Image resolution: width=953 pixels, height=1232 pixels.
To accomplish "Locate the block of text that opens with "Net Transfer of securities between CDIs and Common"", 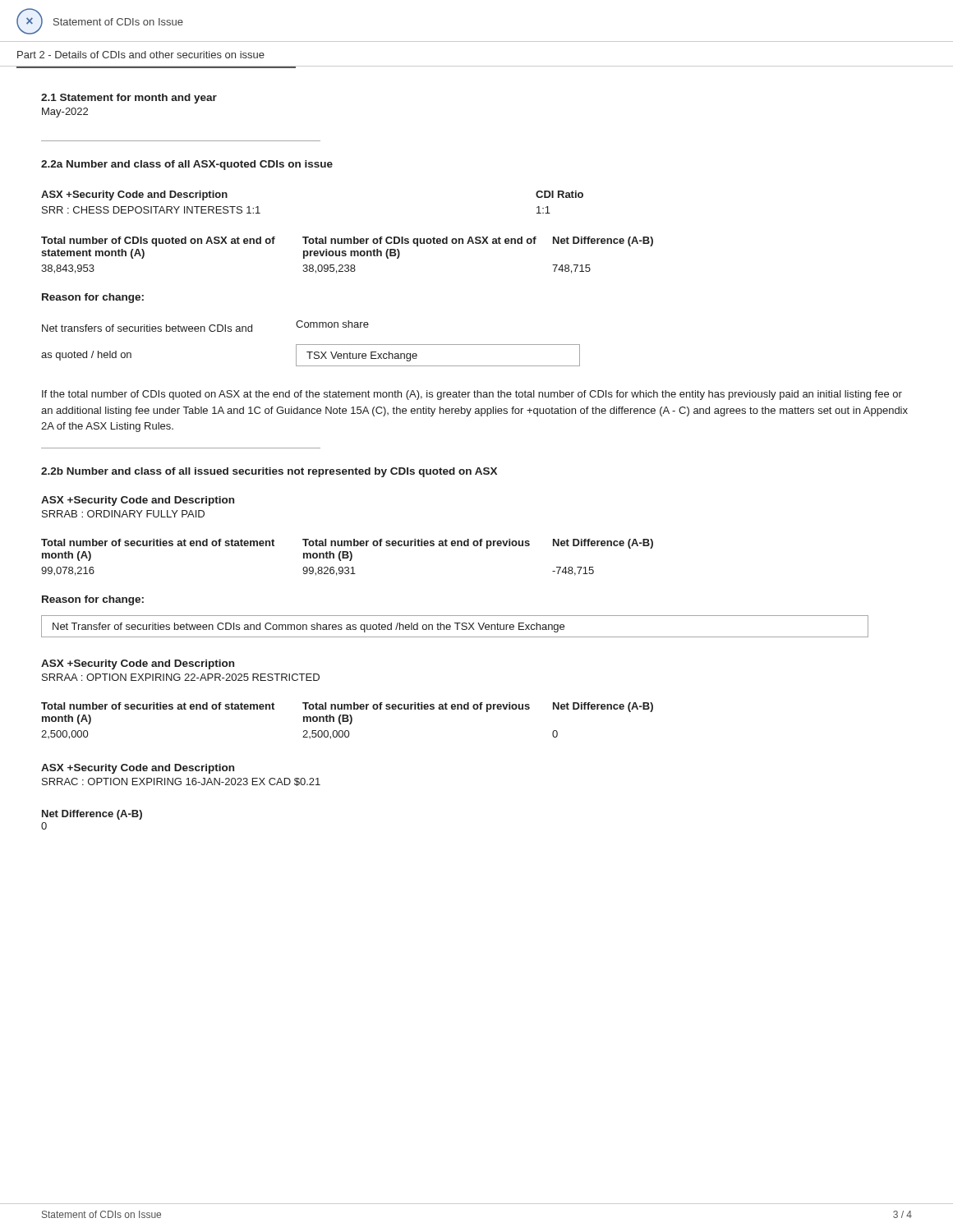I will 308,626.
